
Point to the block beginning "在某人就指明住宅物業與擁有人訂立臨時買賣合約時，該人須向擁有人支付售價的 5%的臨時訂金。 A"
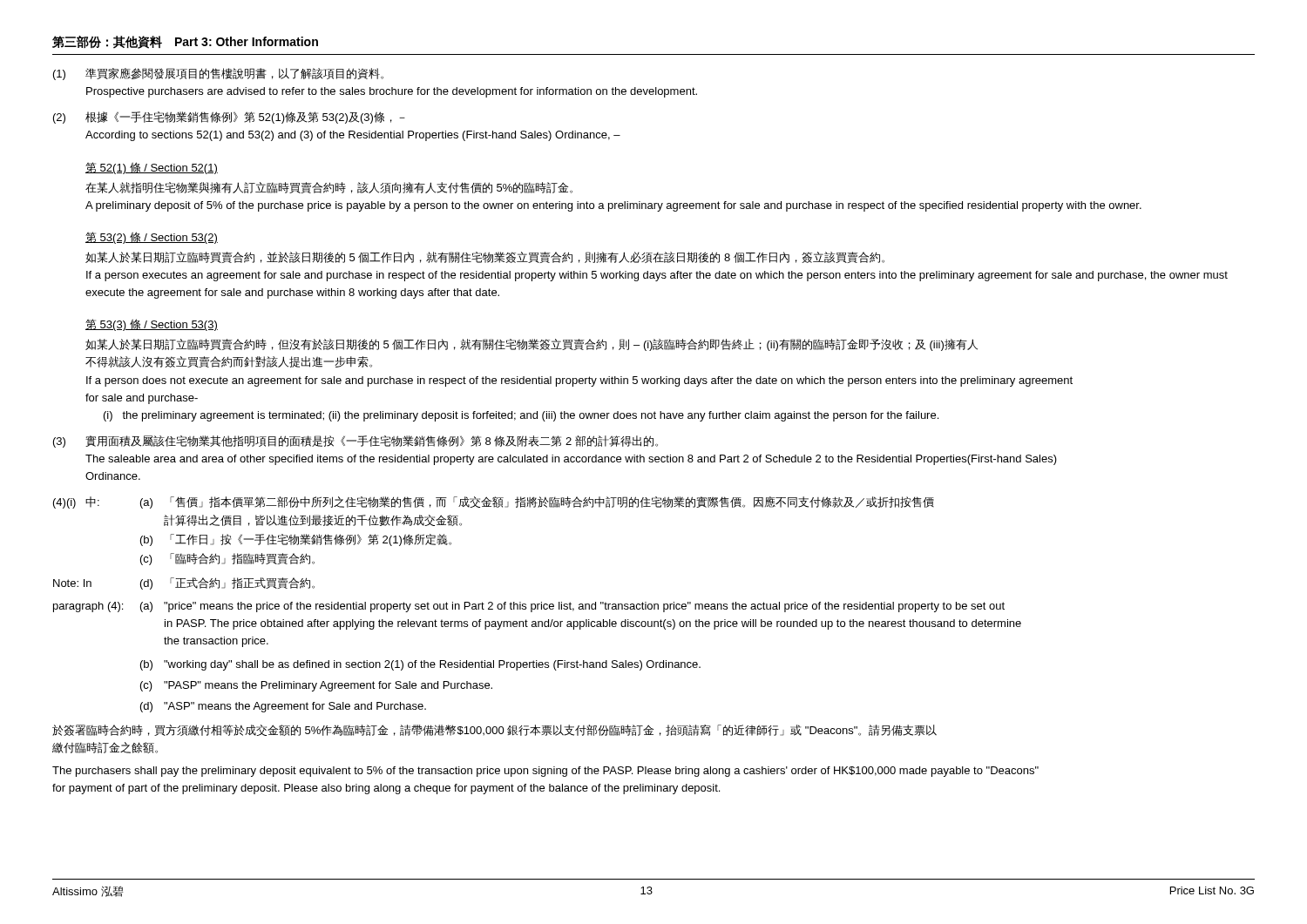[x=614, y=196]
